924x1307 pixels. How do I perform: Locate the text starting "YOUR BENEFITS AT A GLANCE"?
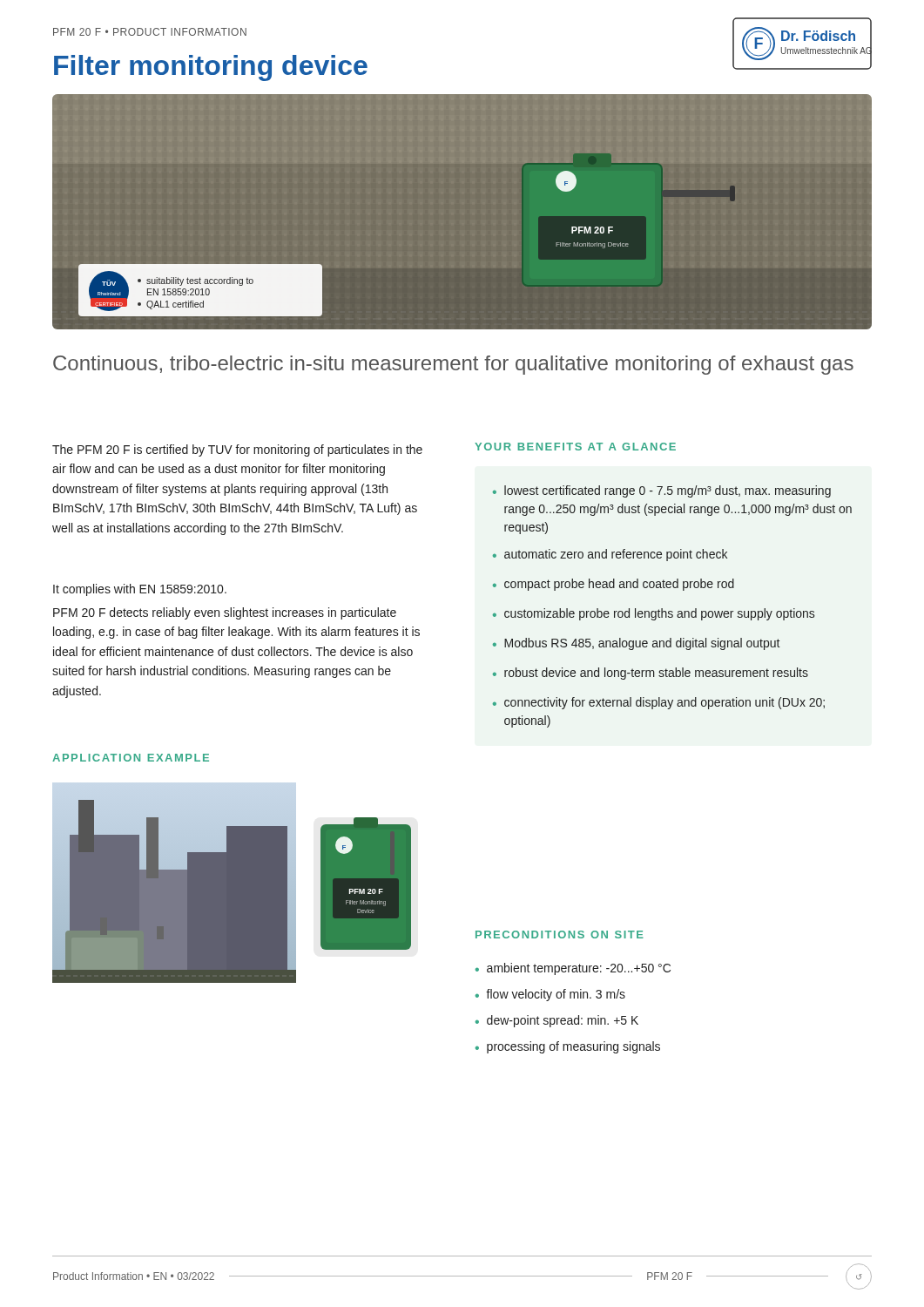[x=576, y=447]
